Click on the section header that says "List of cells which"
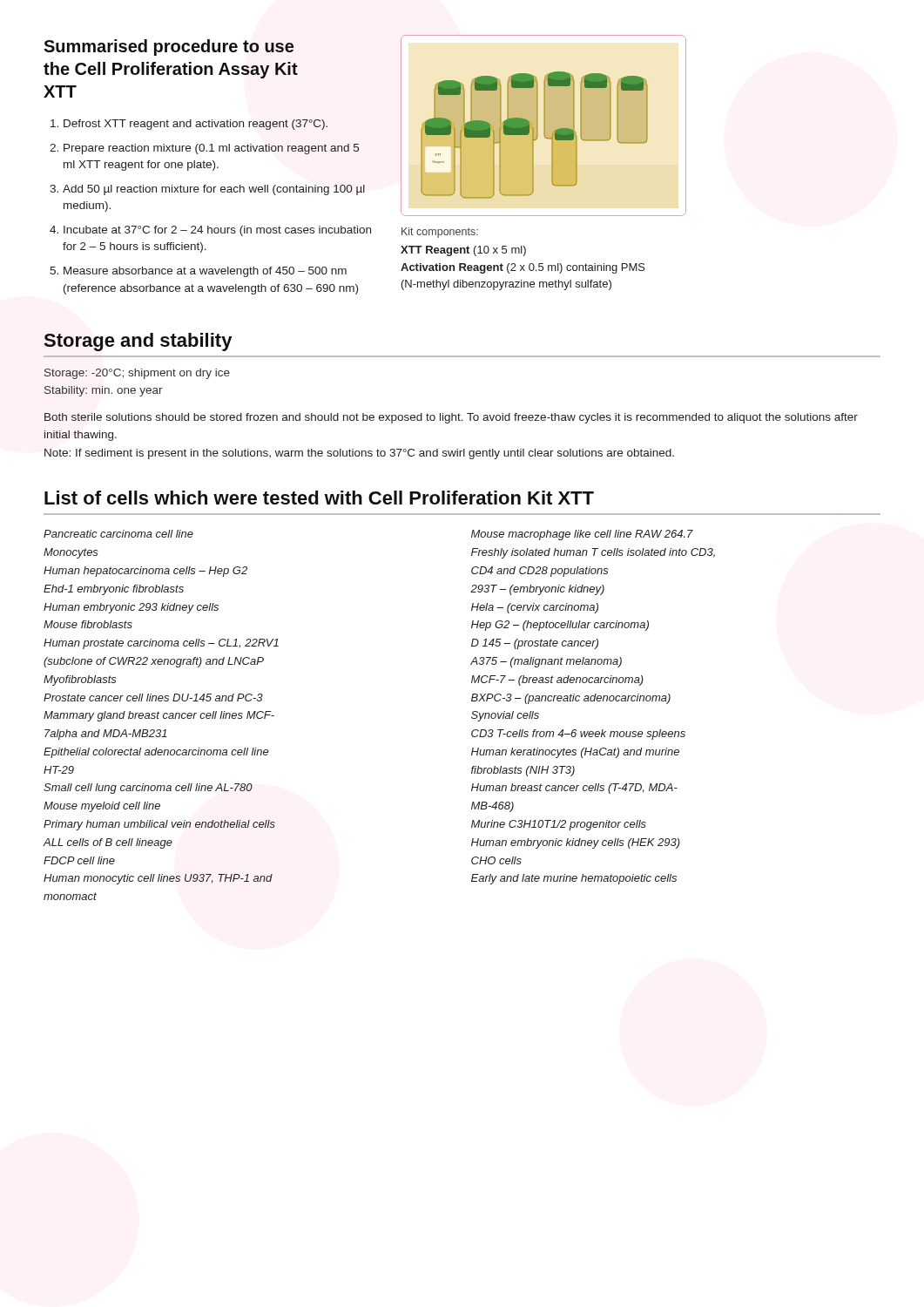The width and height of the screenshot is (924, 1307). 319,498
